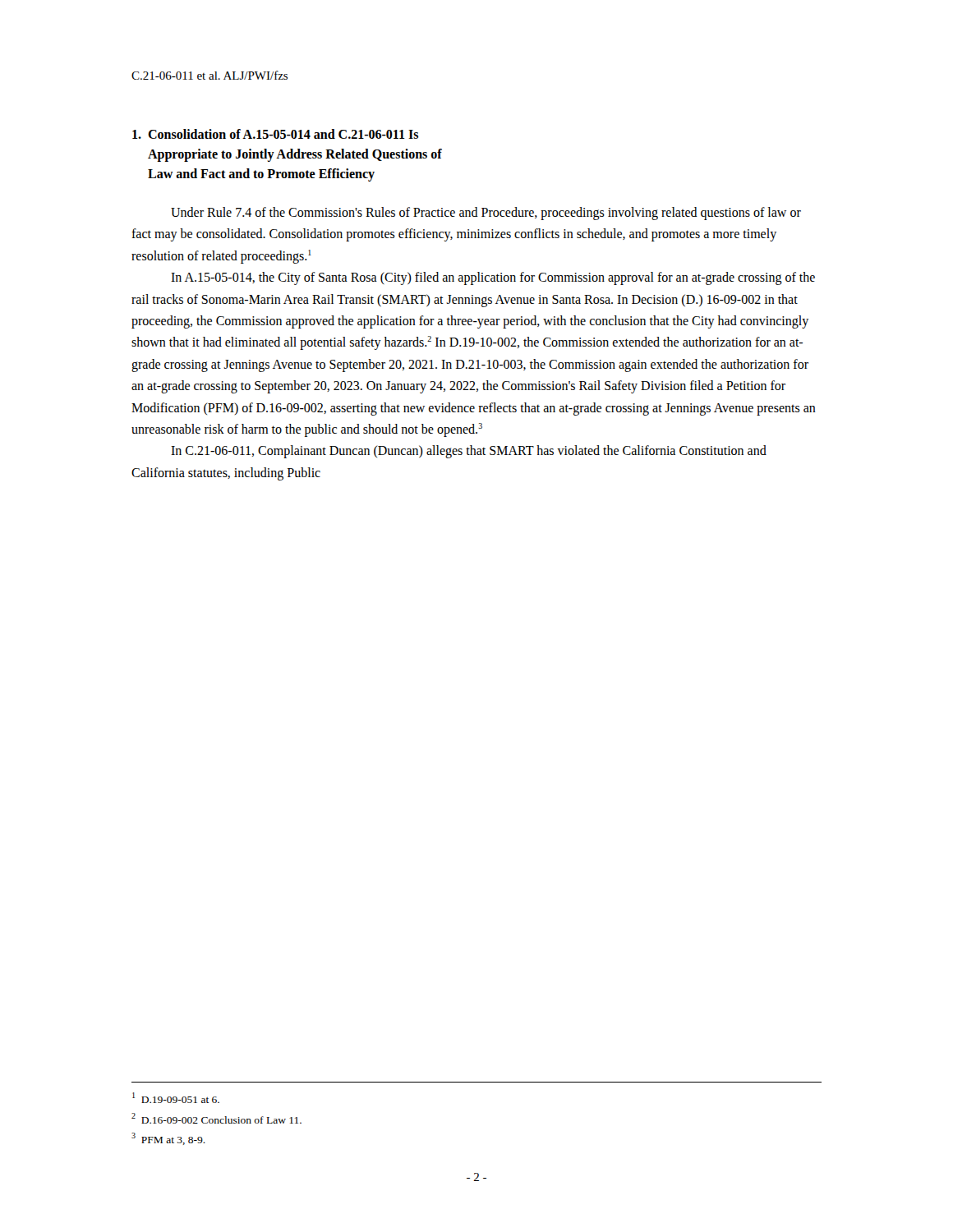Click where it says "3 PFM at 3, 8-9."

pyautogui.click(x=168, y=1138)
